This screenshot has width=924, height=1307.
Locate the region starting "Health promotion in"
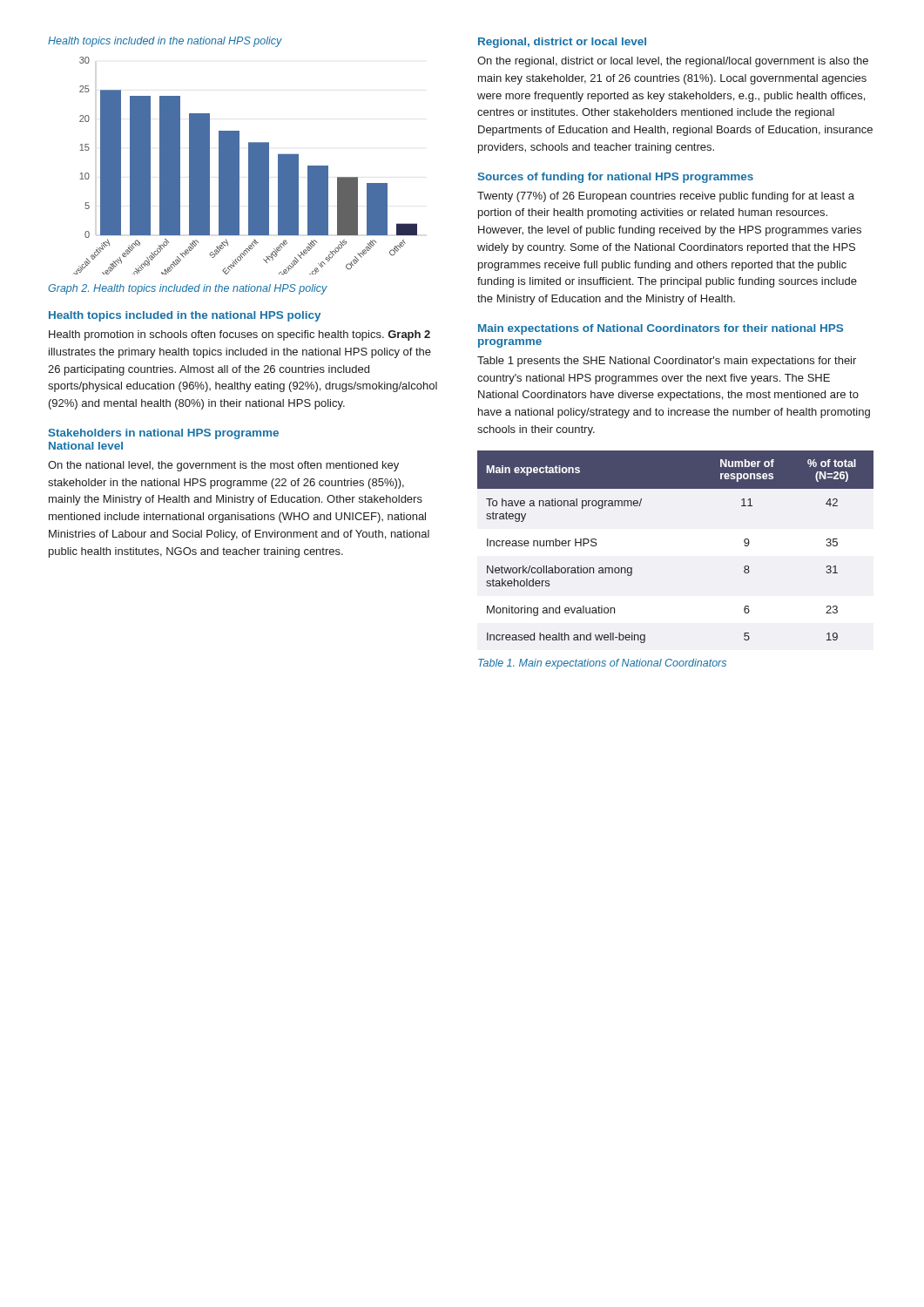(243, 369)
